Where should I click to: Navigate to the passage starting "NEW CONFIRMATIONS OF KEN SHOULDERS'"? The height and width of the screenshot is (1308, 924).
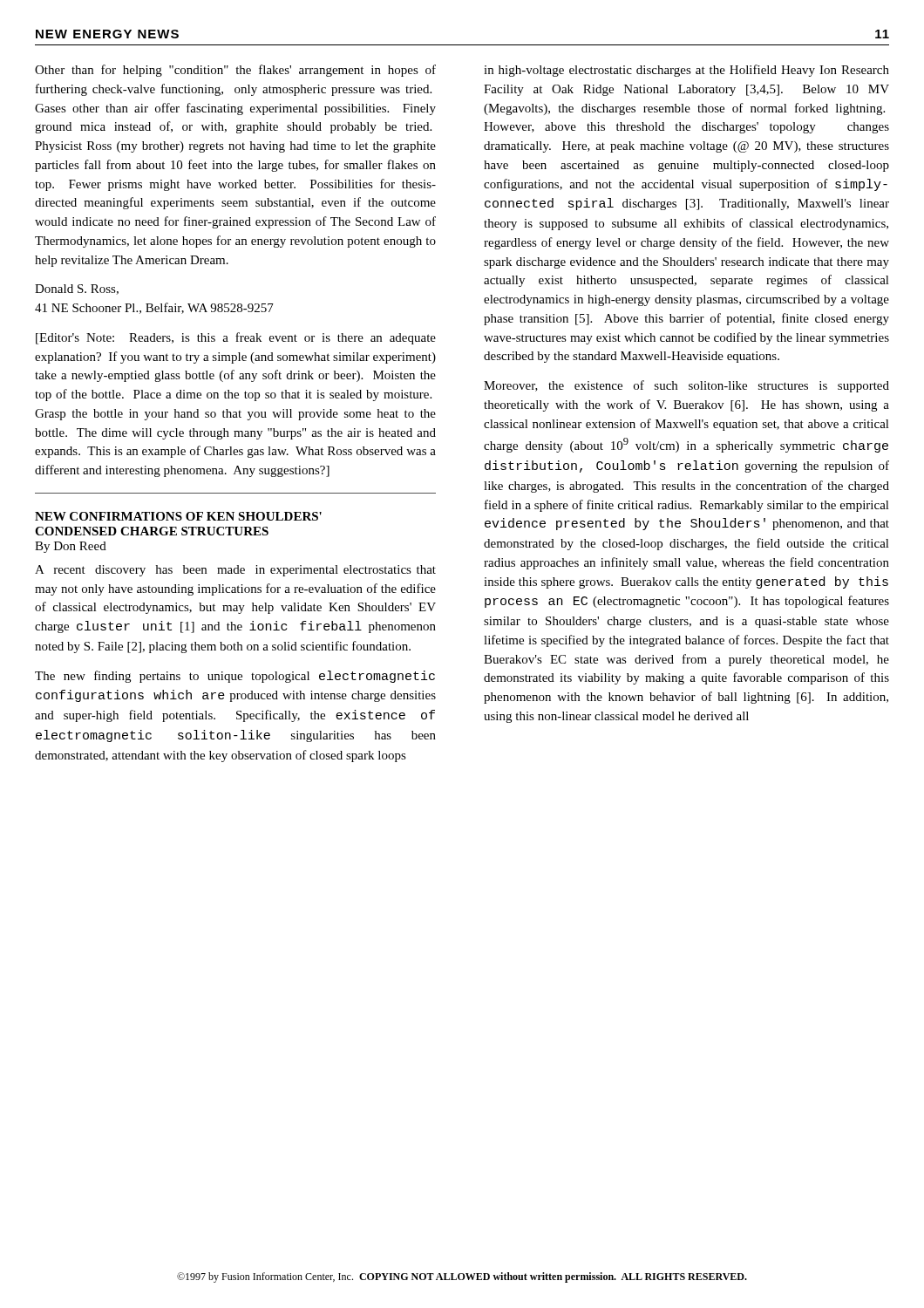coord(179,531)
